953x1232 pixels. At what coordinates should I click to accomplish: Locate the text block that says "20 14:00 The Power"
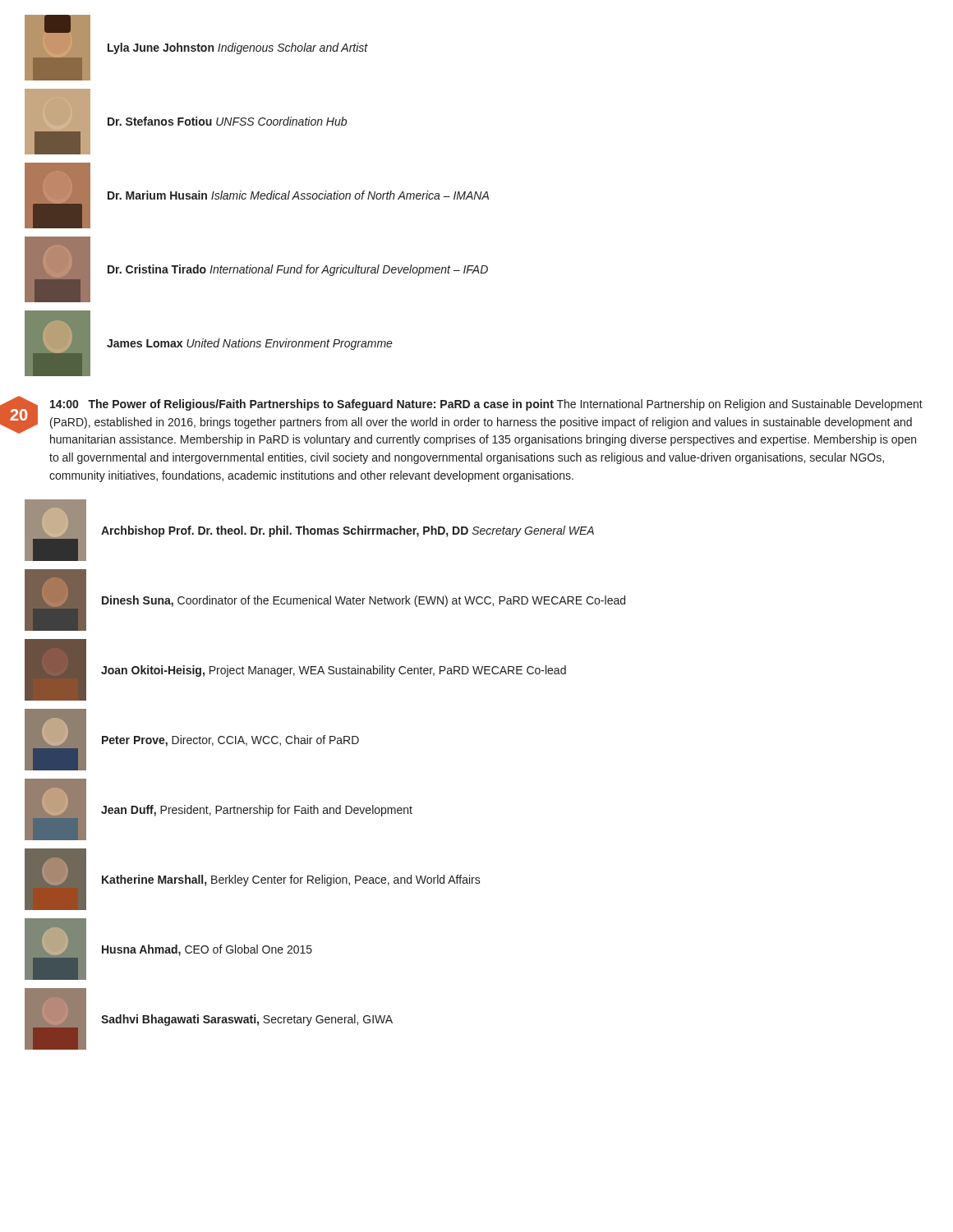click(x=476, y=440)
